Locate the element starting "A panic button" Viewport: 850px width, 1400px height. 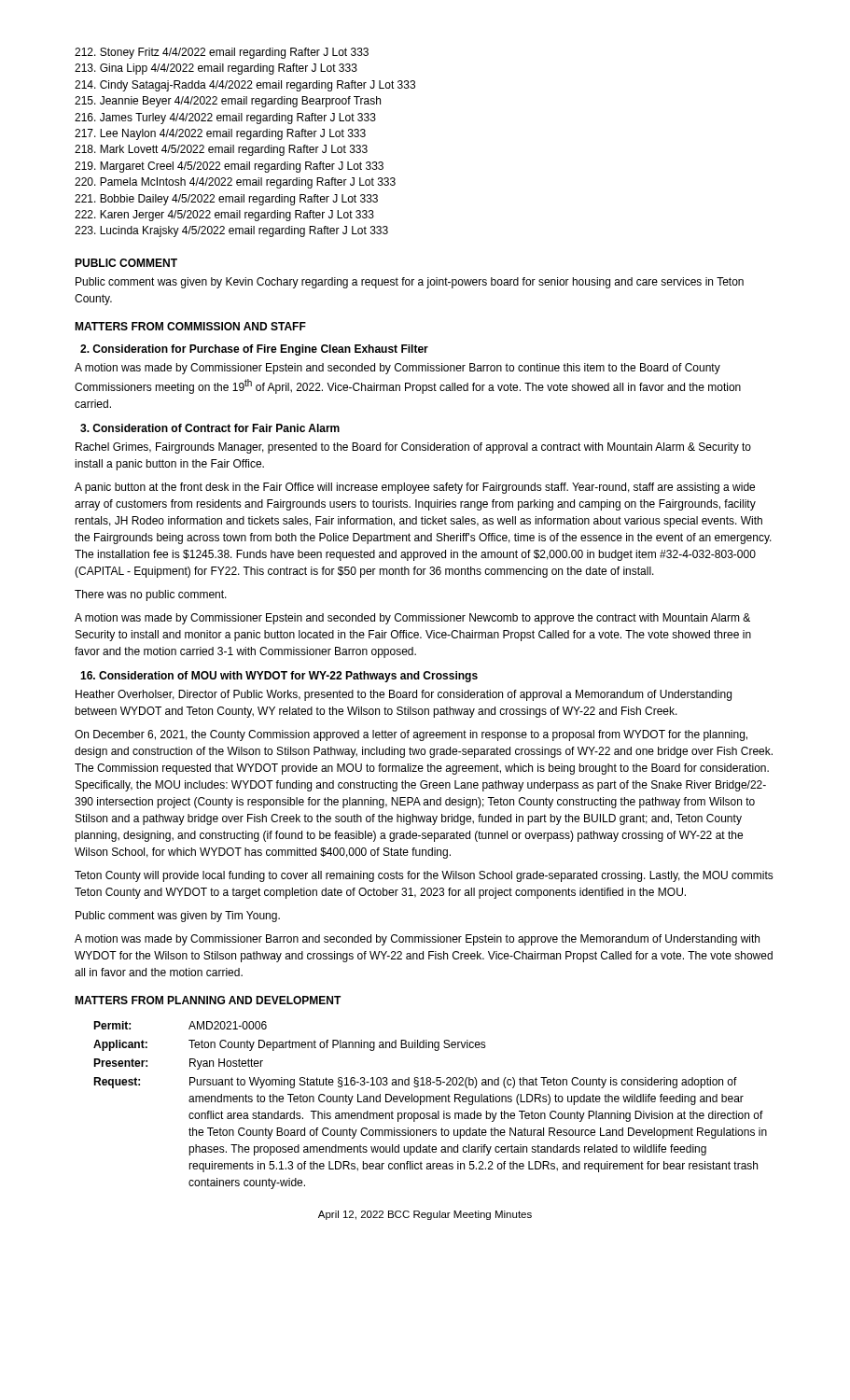pyautogui.click(x=425, y=529)
